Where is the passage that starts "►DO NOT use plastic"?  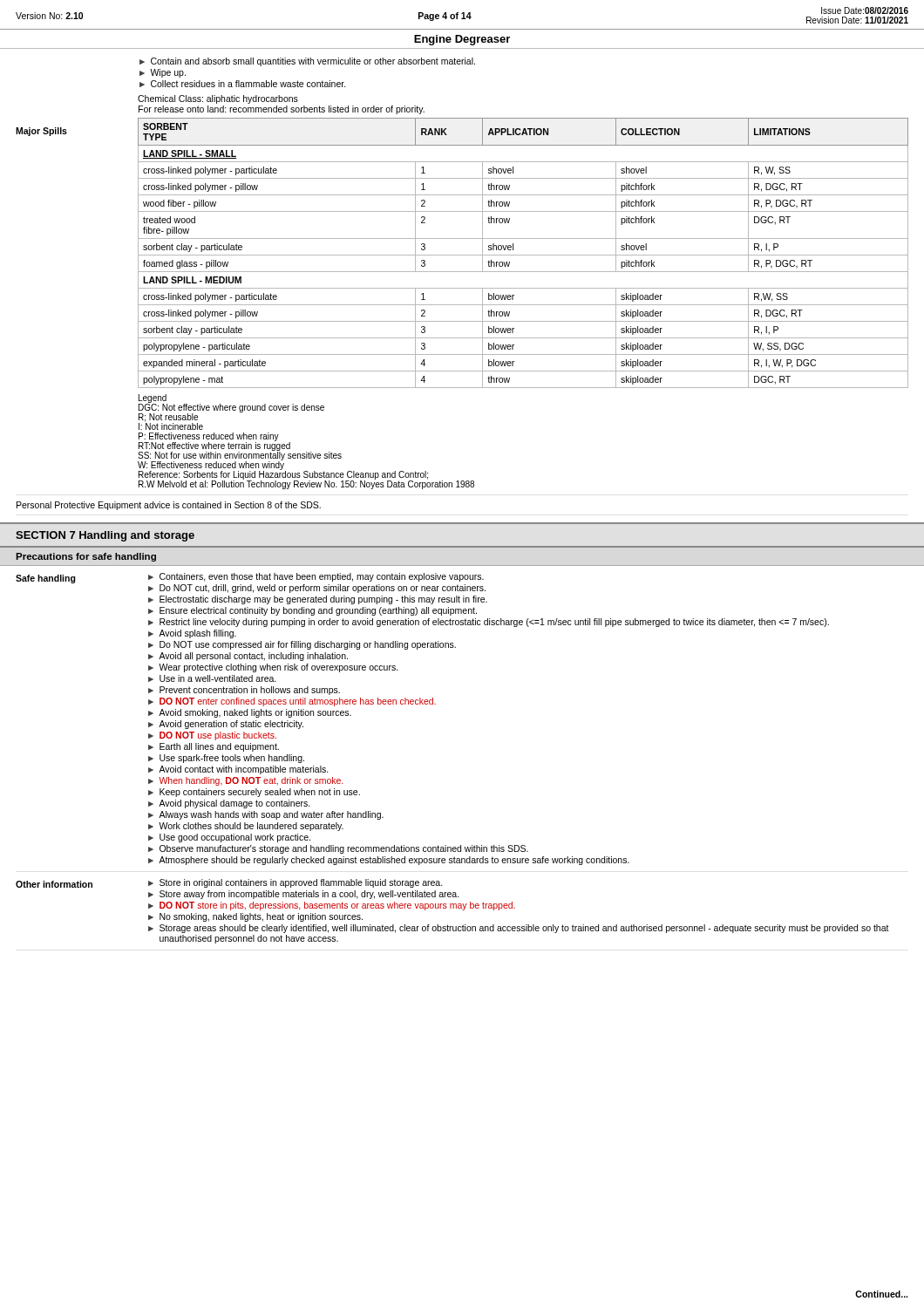click(x=212, y=735)
